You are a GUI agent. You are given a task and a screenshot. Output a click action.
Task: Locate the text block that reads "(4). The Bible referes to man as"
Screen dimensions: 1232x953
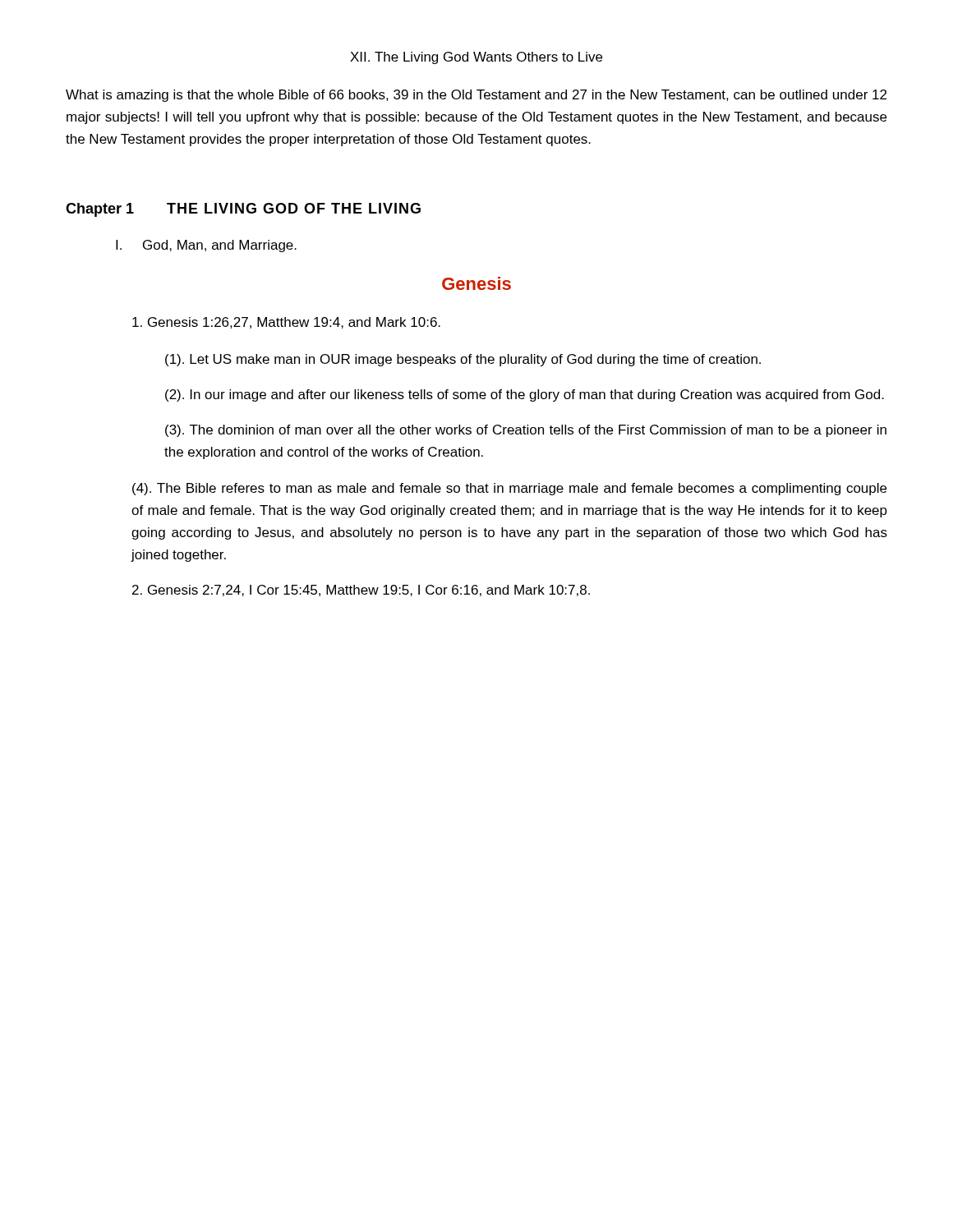[509, 521]
